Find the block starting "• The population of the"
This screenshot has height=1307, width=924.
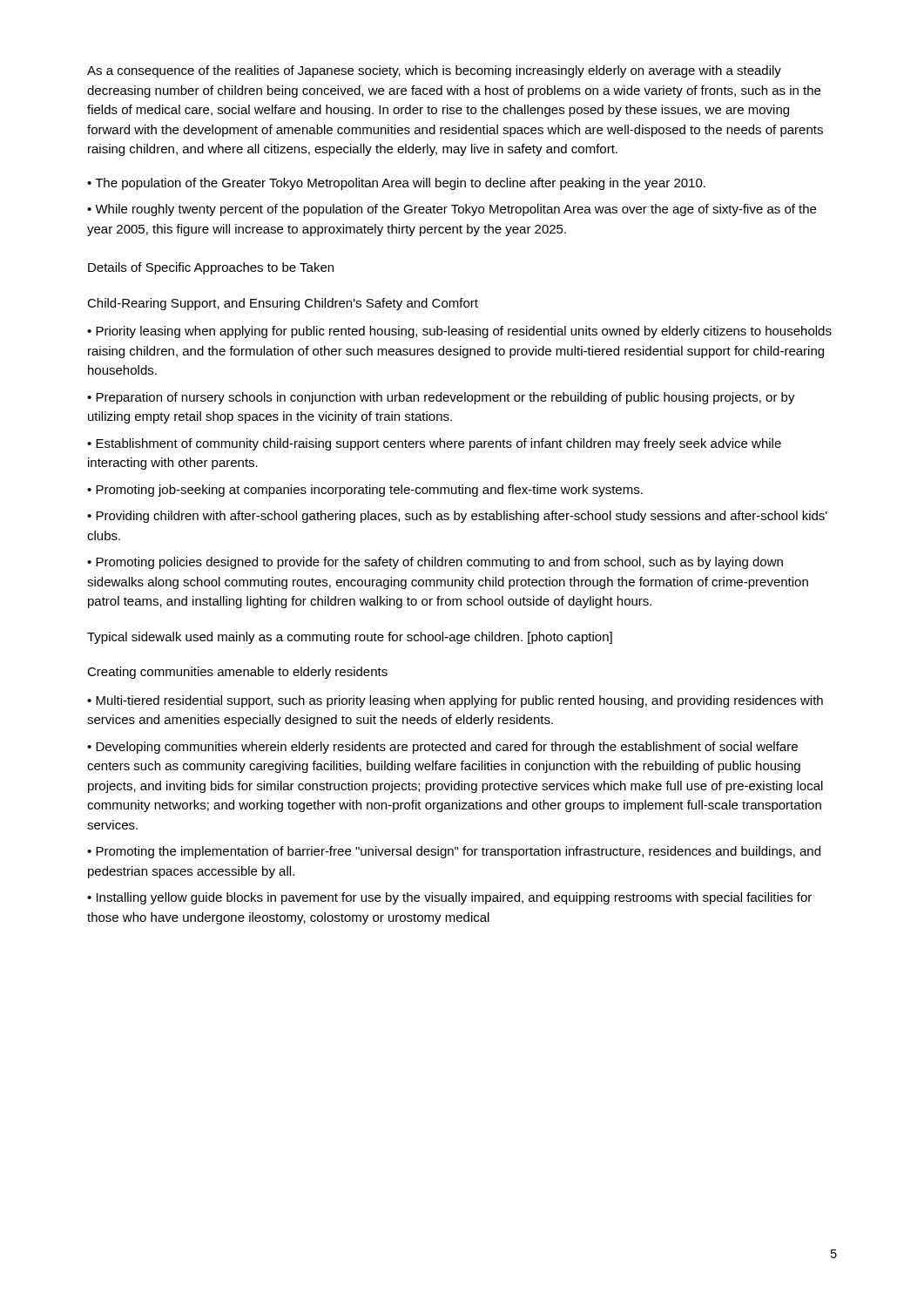[397, 182]
